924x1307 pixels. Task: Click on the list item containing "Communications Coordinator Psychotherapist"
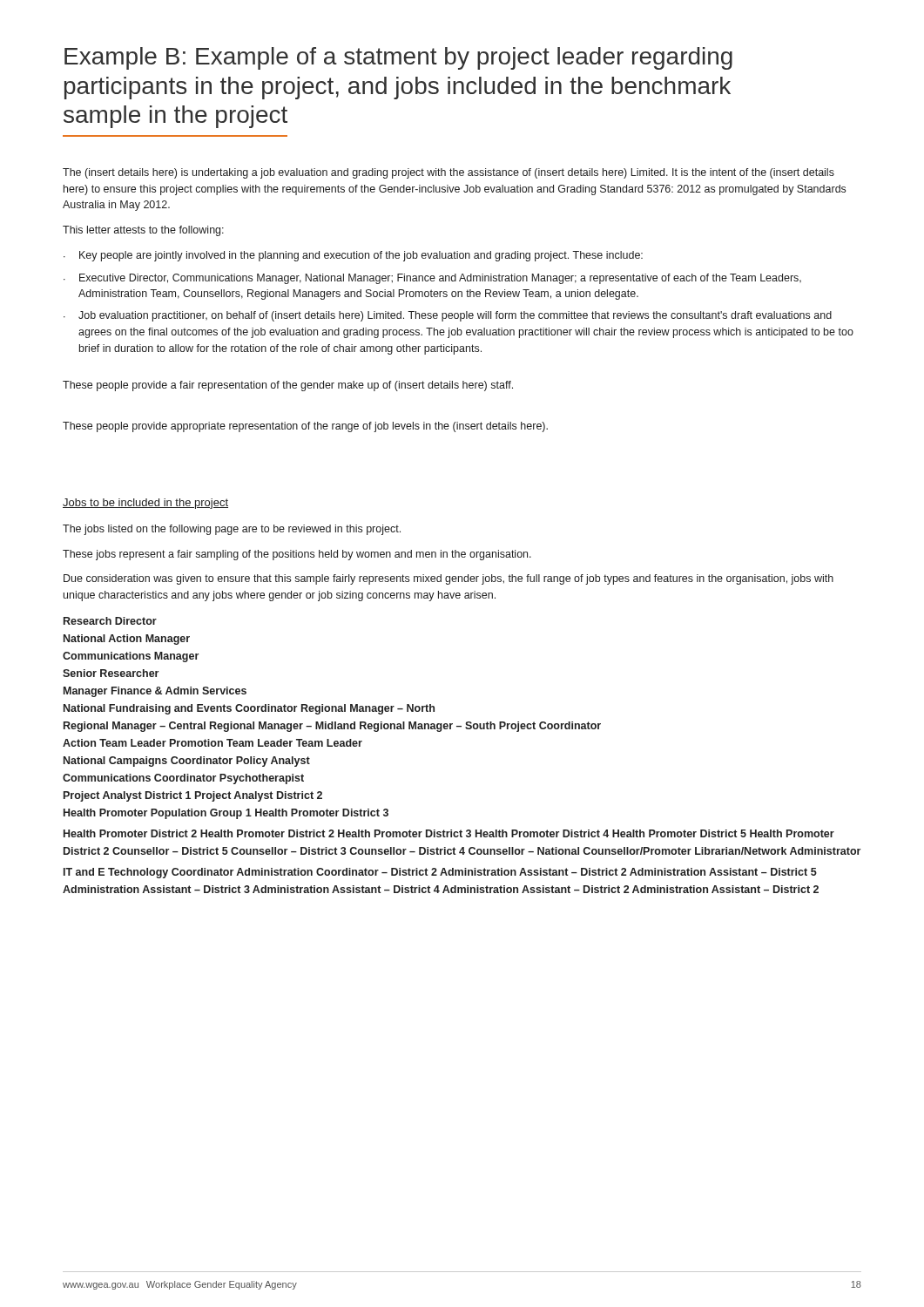183,778
